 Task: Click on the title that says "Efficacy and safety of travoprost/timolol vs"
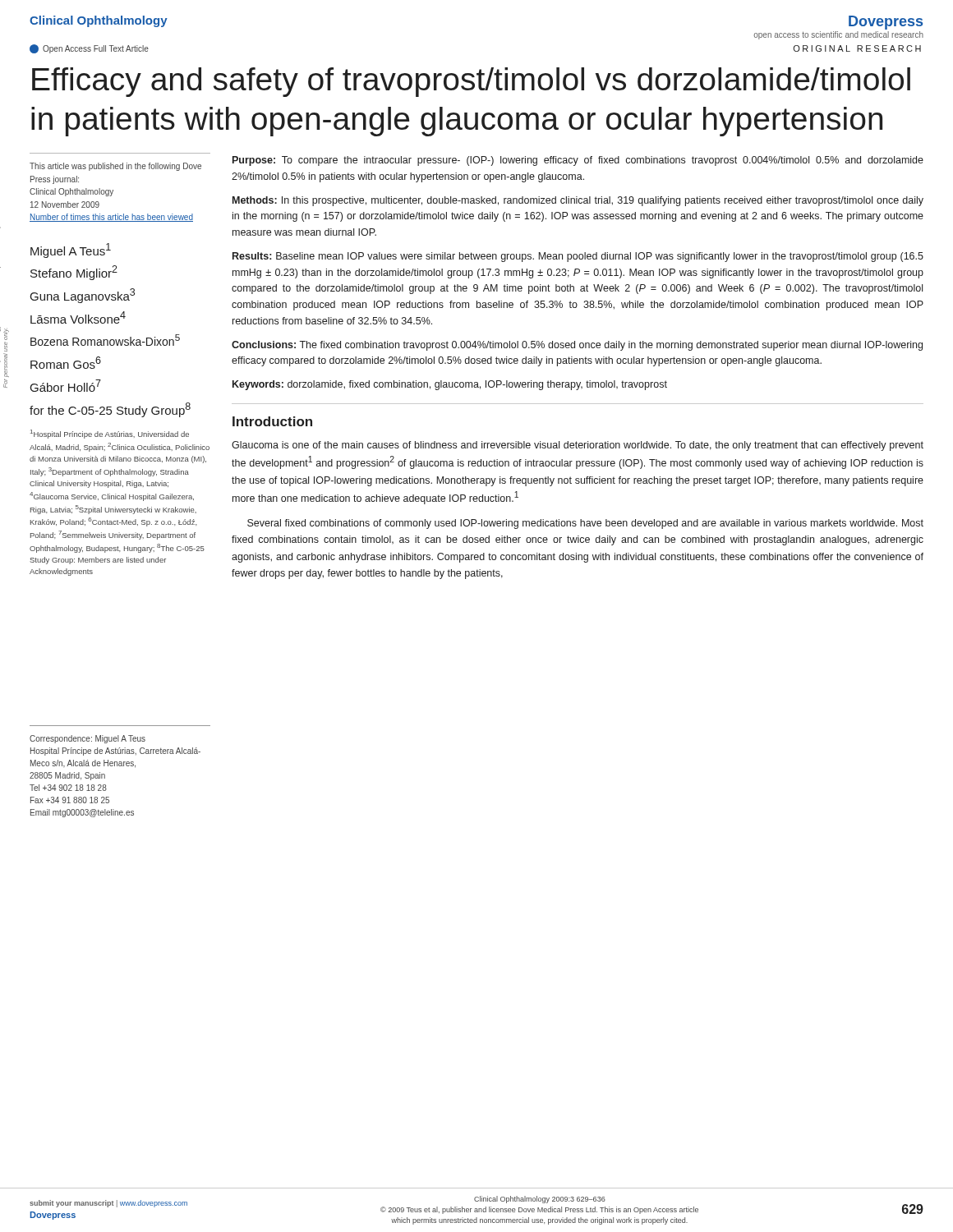476,99
